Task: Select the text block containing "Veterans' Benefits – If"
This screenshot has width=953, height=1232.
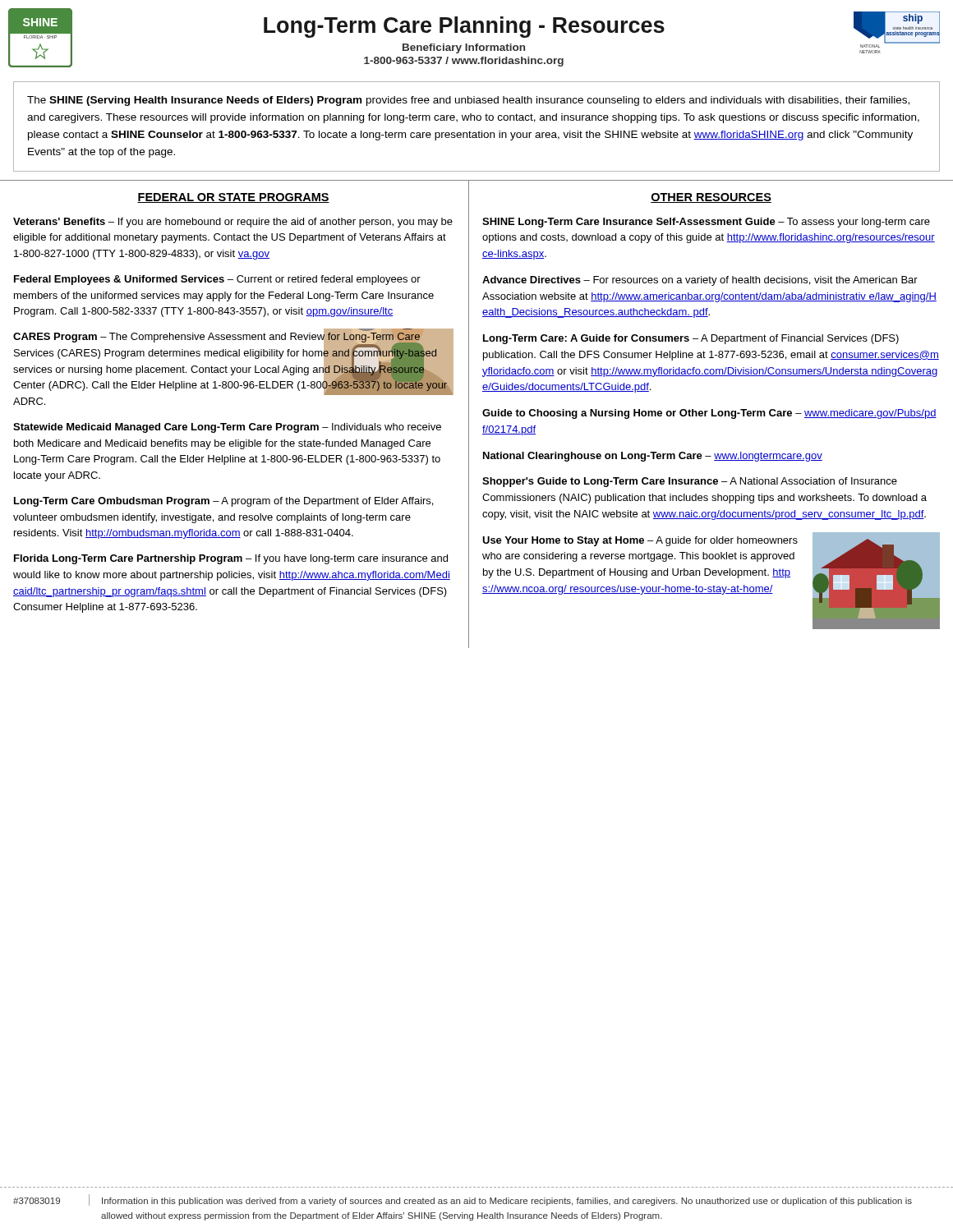Action: coord(233,237)
